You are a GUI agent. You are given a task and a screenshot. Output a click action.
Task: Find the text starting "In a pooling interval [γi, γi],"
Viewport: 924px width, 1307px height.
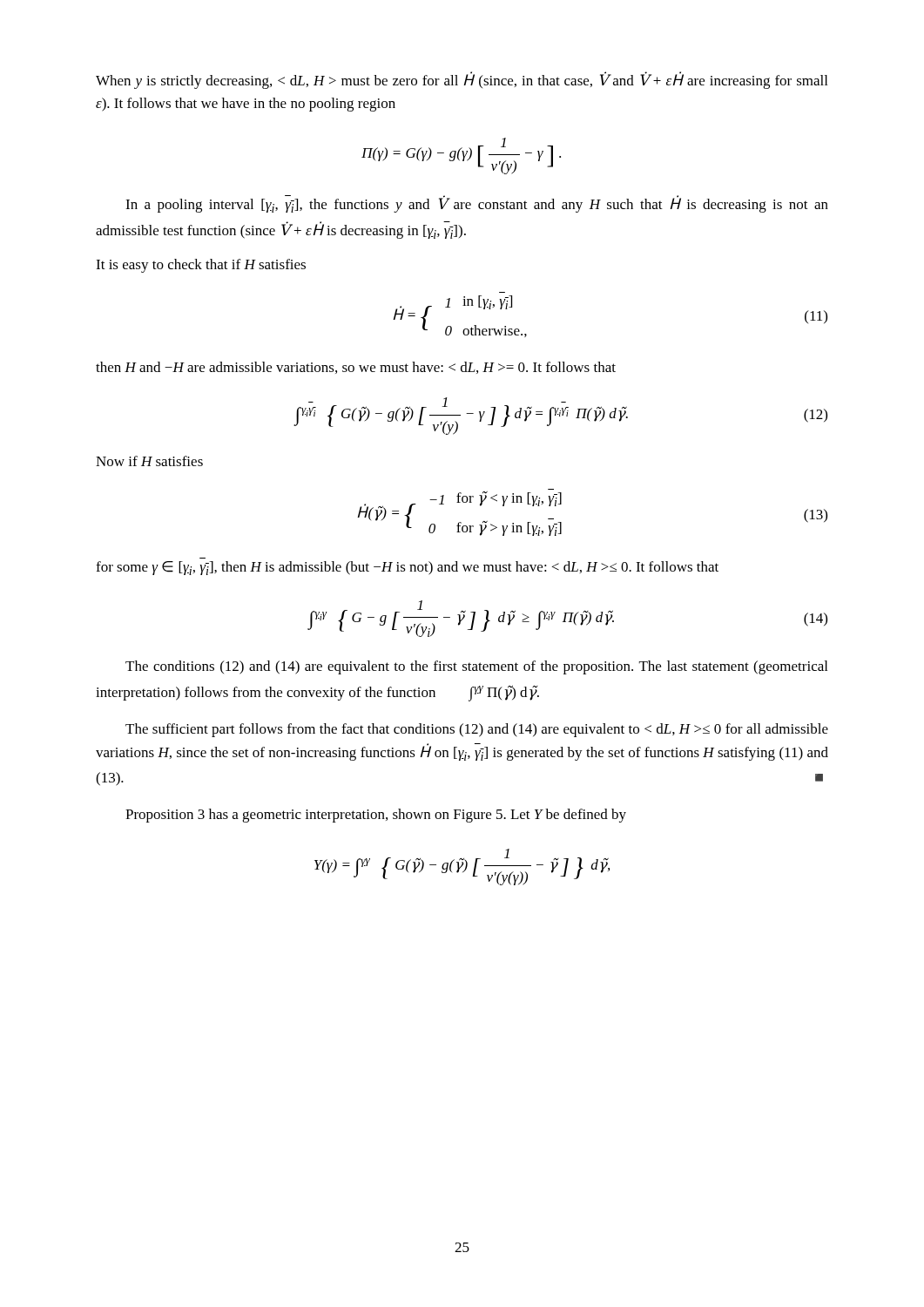[462, 219]
